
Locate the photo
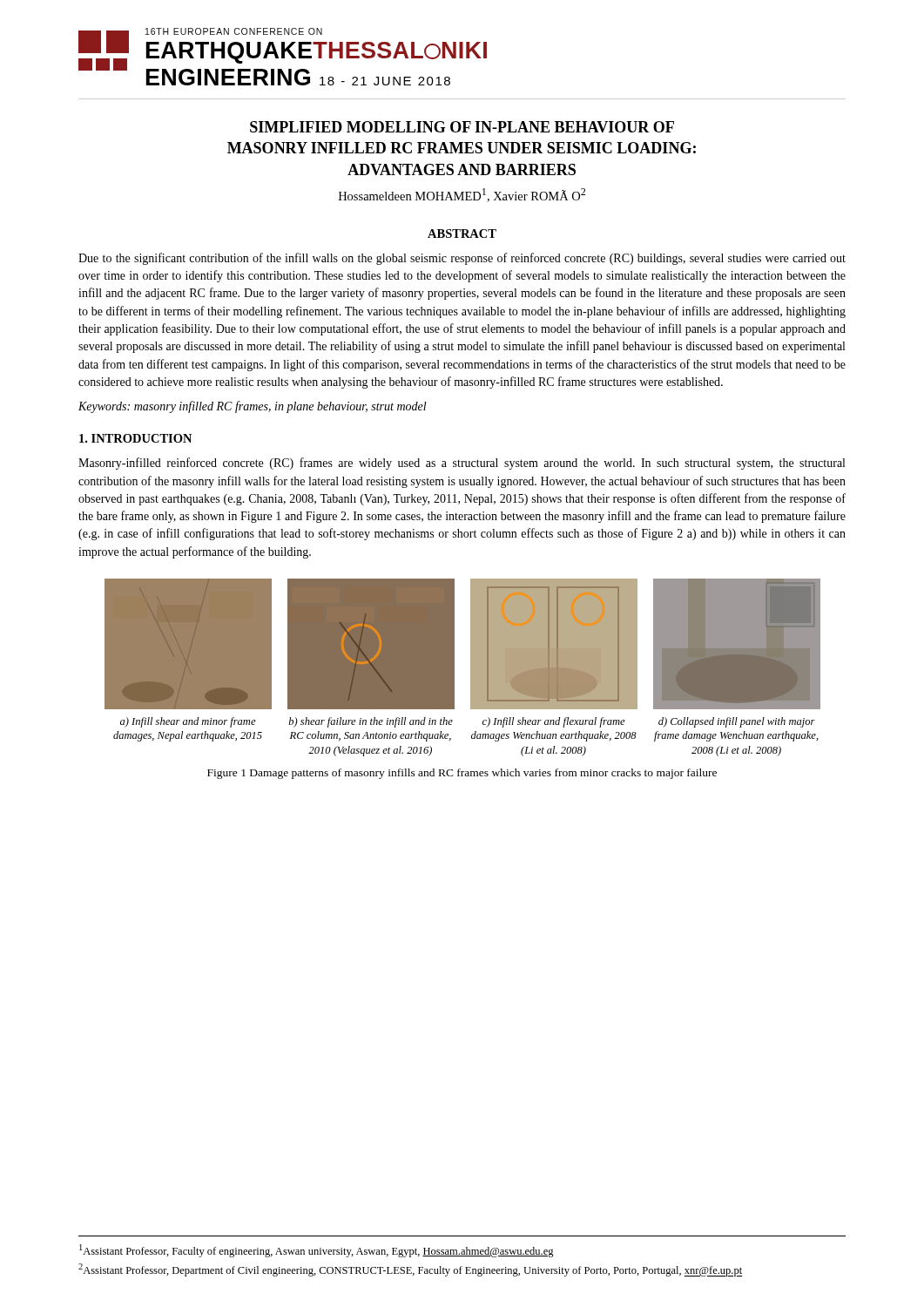tap(462, 668)
